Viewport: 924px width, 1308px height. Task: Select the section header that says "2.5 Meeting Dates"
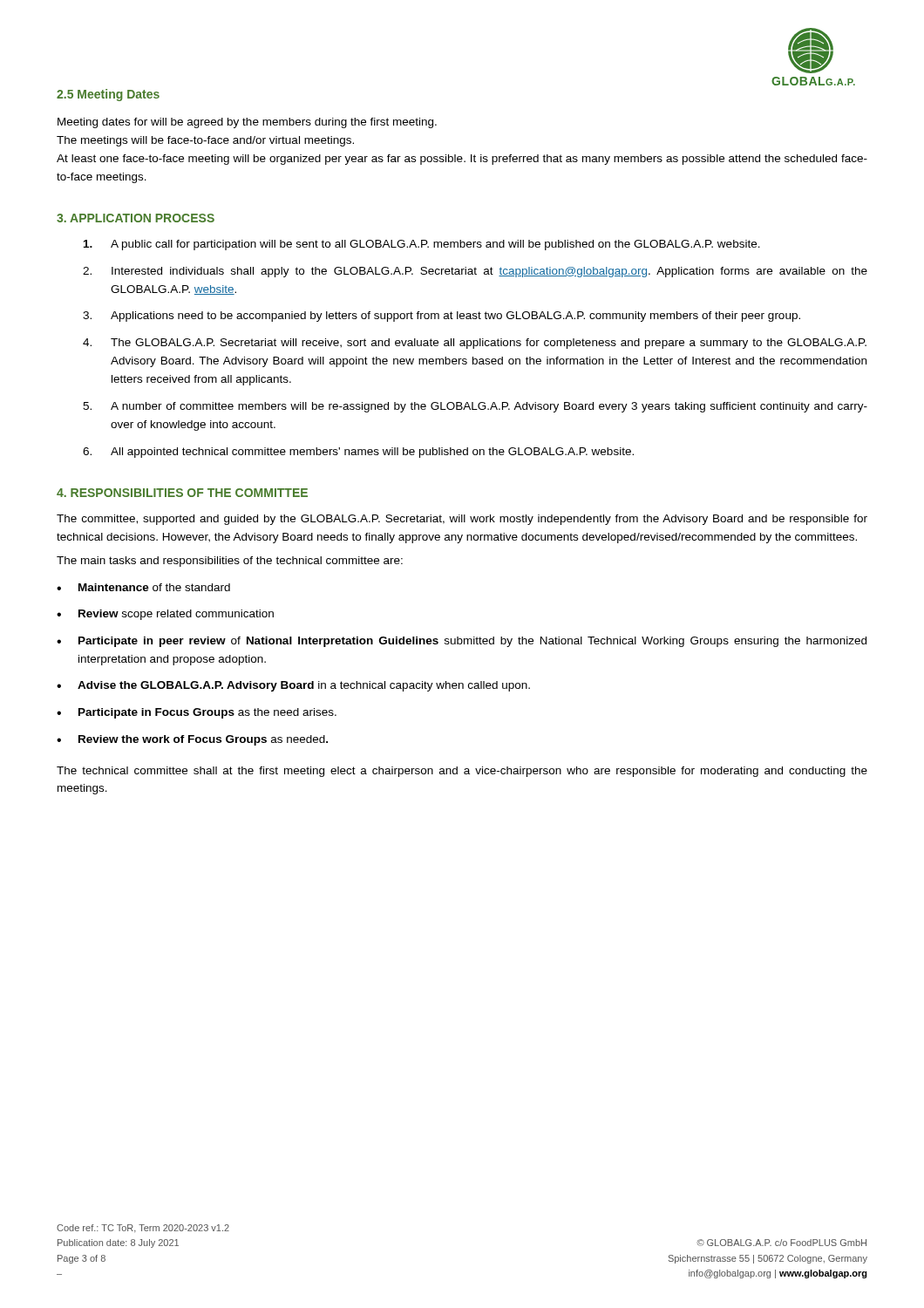(x=108, y=94)
